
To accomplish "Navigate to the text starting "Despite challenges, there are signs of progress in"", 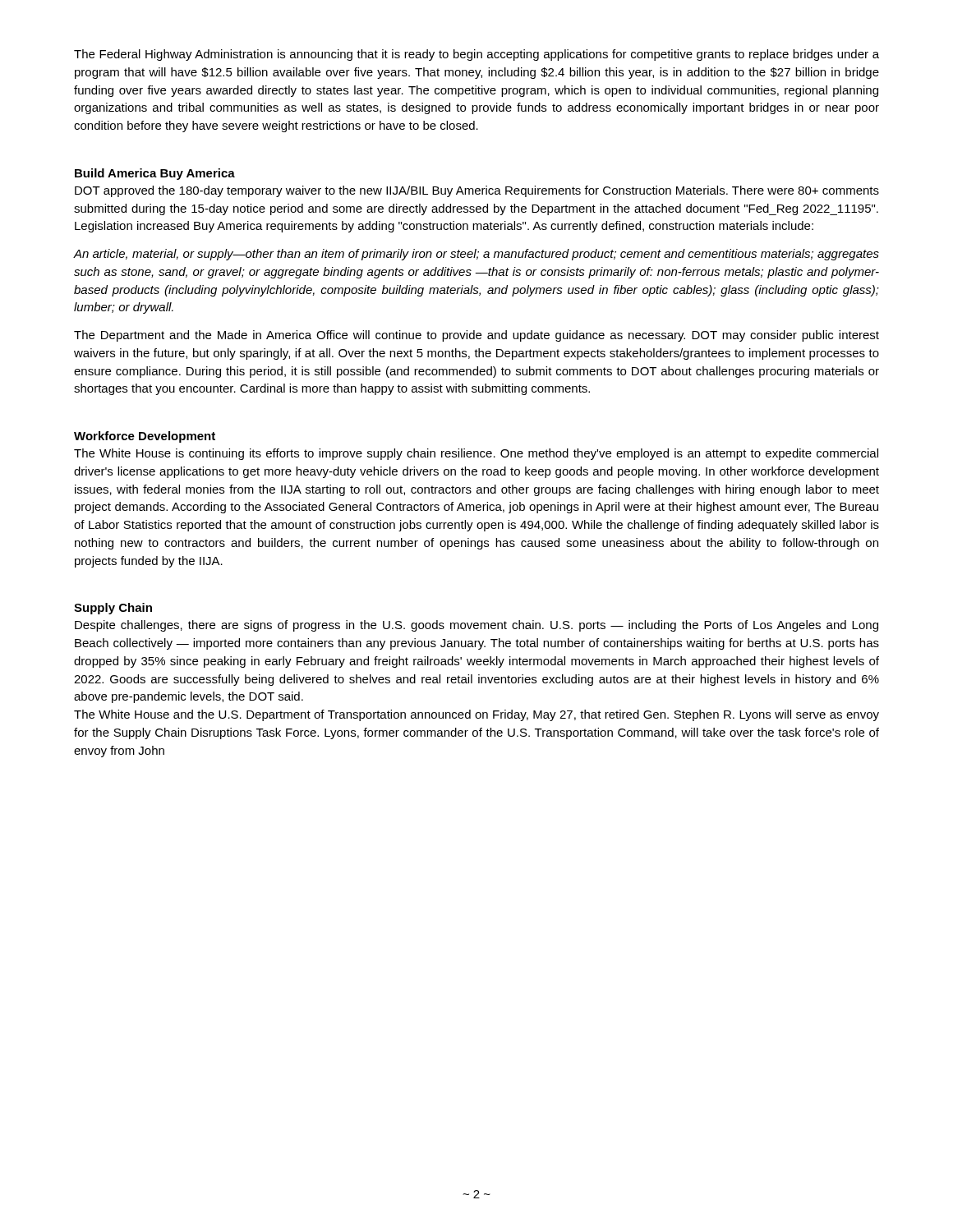I will tap(476, 687).
